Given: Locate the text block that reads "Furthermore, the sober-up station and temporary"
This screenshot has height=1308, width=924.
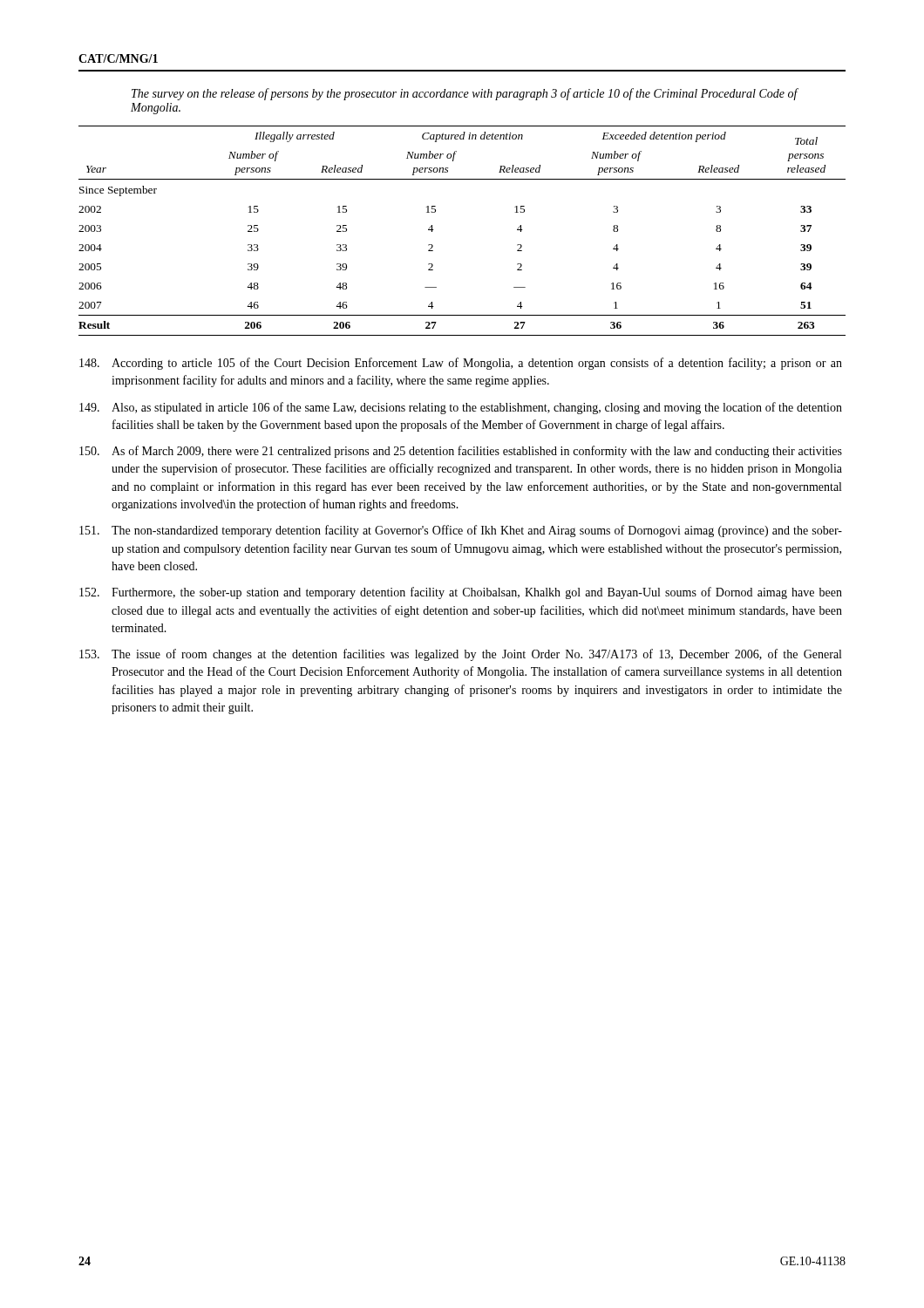Looking at the screenshot, I should click(460, 611).
